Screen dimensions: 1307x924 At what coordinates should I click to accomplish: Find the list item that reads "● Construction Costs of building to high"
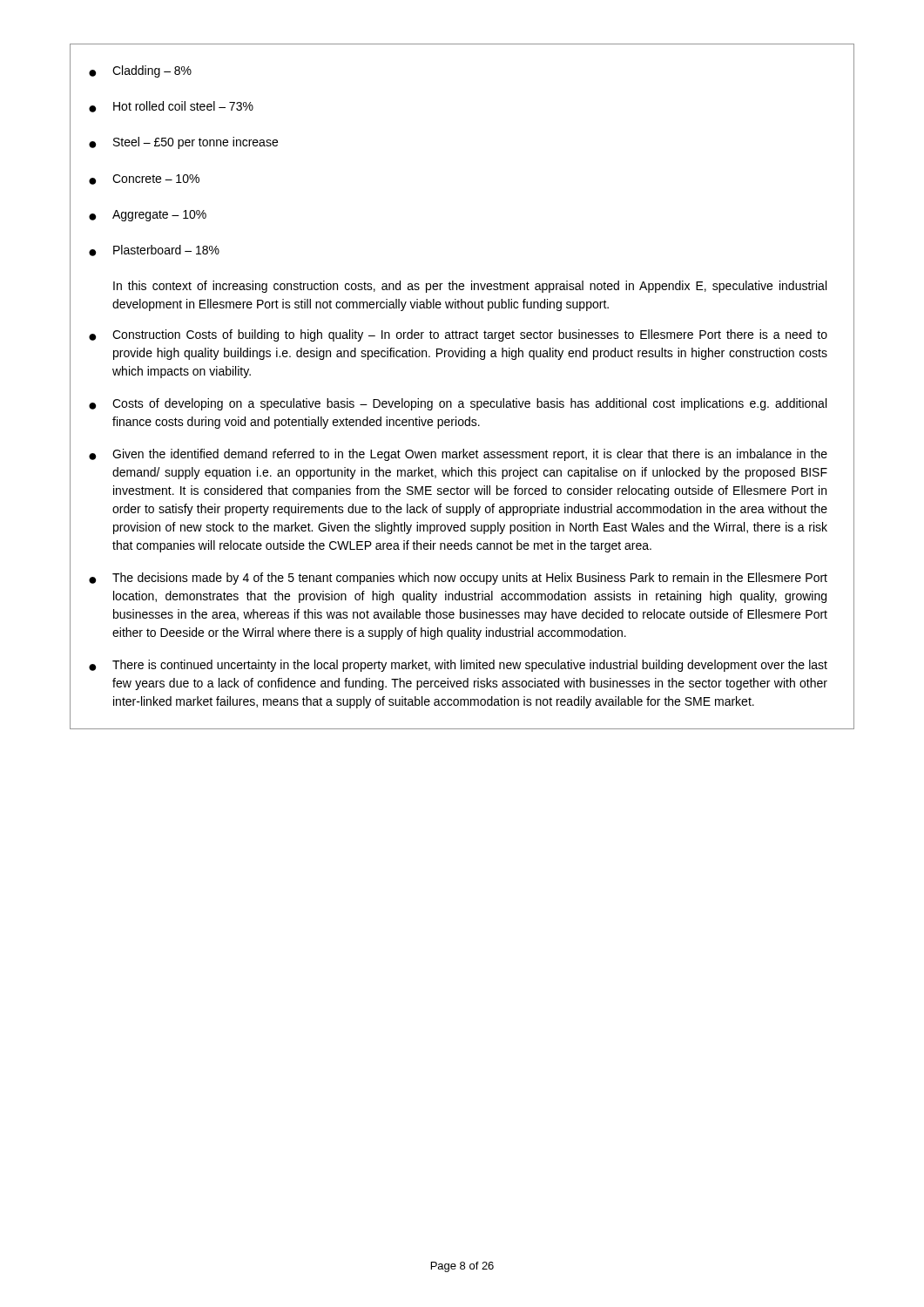click(458, 353)
